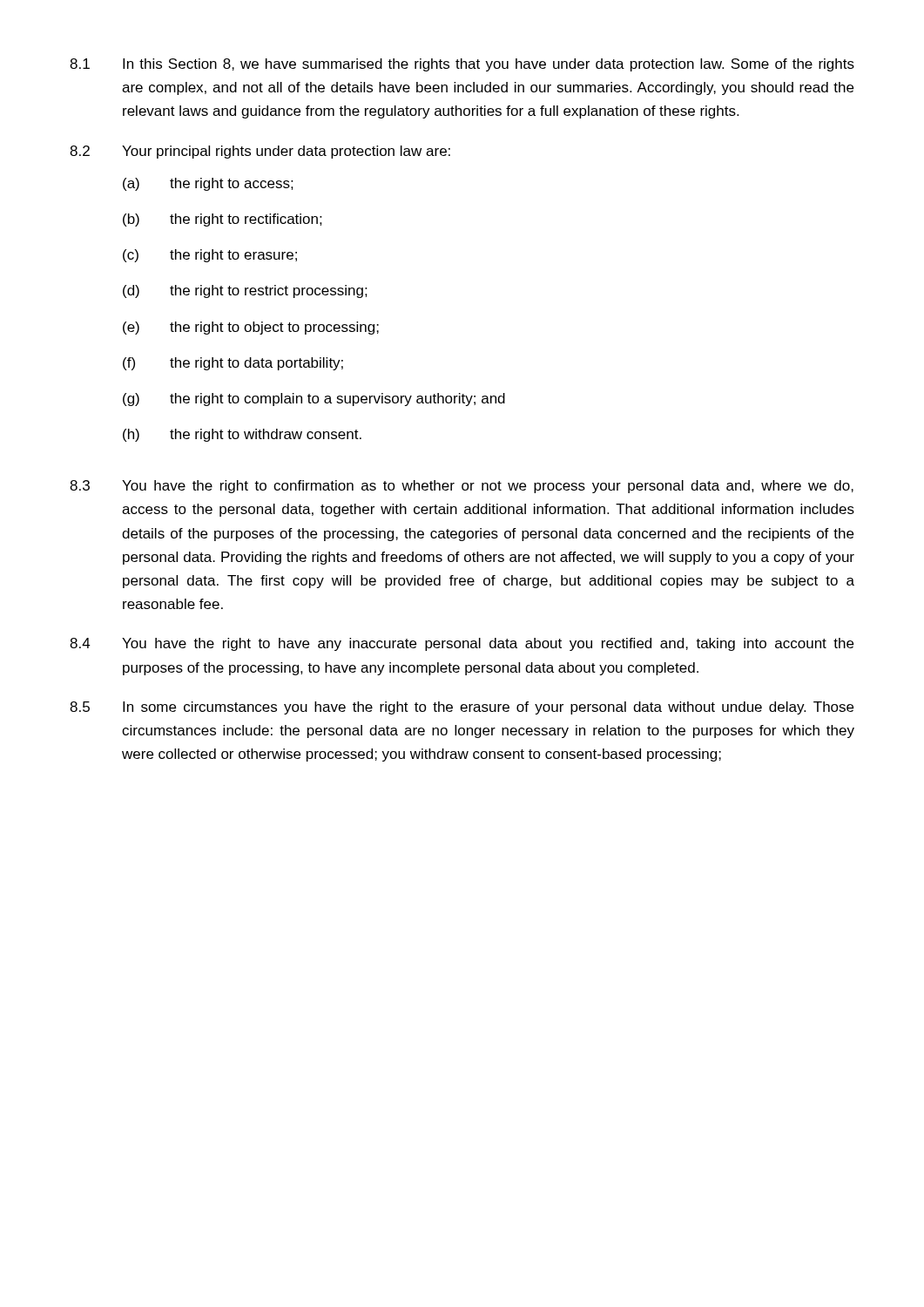Click on the list item that reads "8.2 Your principal rights under data protection law"
This screenshot has width=924, height=1307.
260,152
